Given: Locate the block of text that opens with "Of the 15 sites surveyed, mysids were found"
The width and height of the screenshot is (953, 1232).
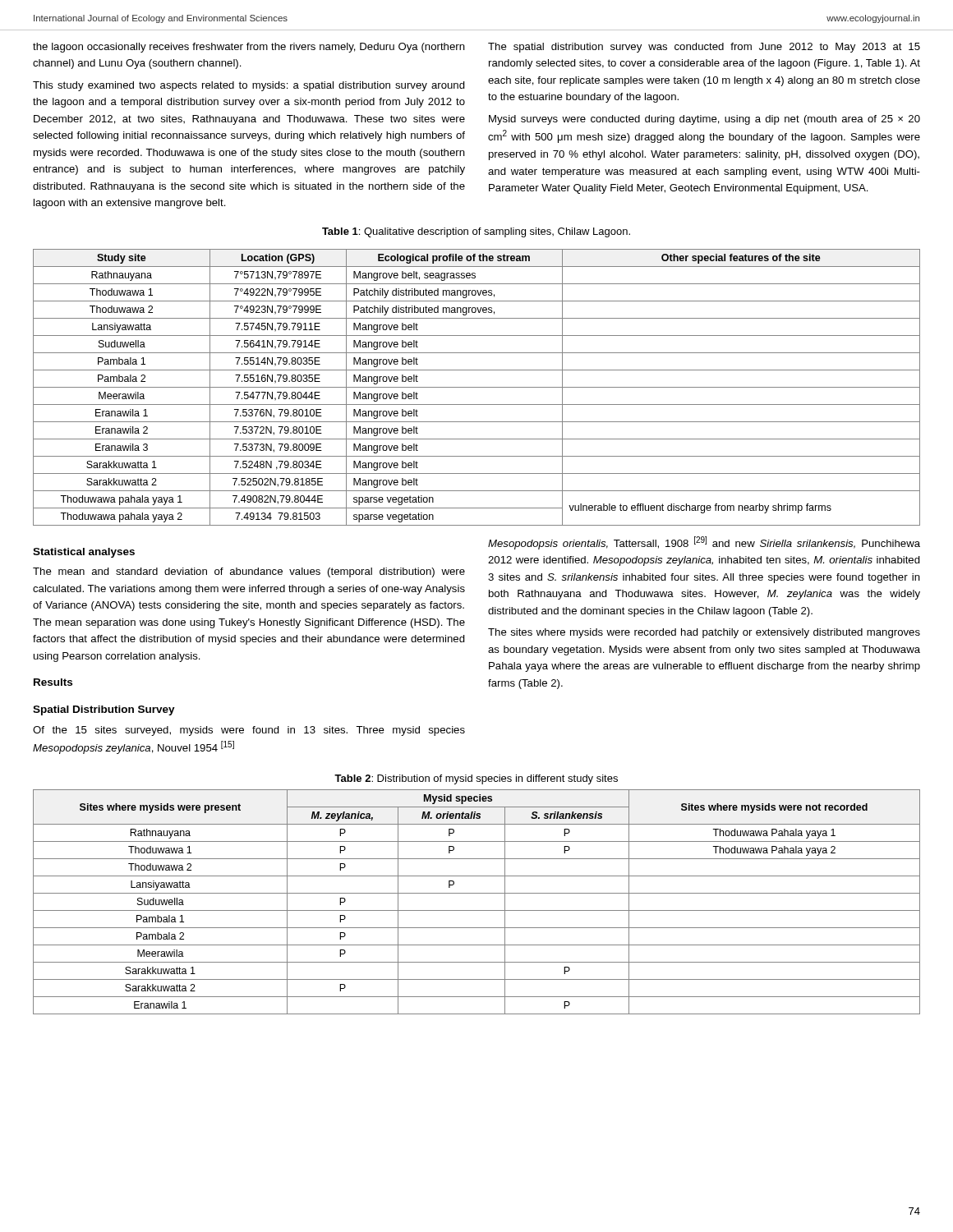Looking at the screenshot, I should click(249, 739).
